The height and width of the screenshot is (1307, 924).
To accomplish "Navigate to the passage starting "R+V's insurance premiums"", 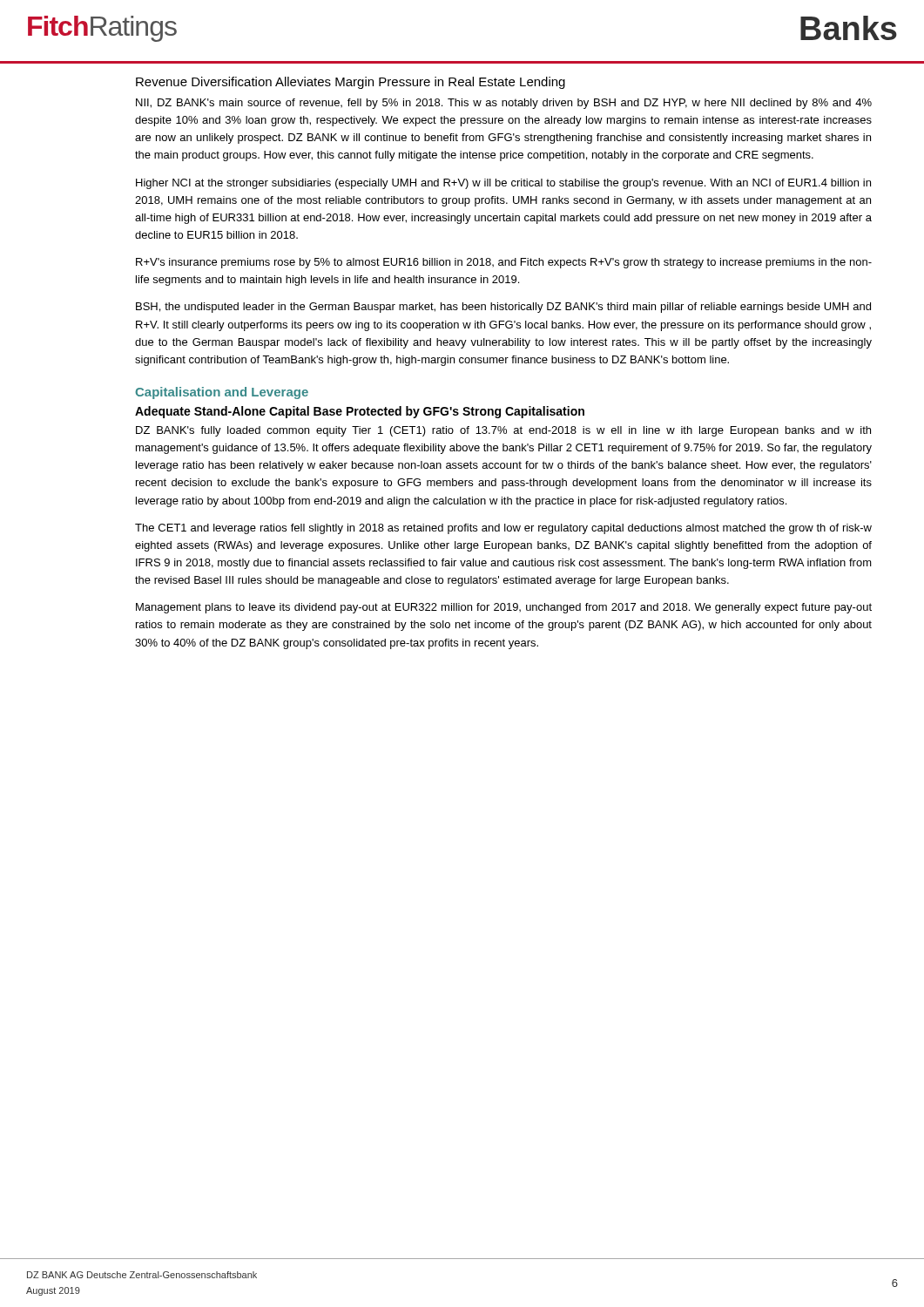I will pos(503,271).
